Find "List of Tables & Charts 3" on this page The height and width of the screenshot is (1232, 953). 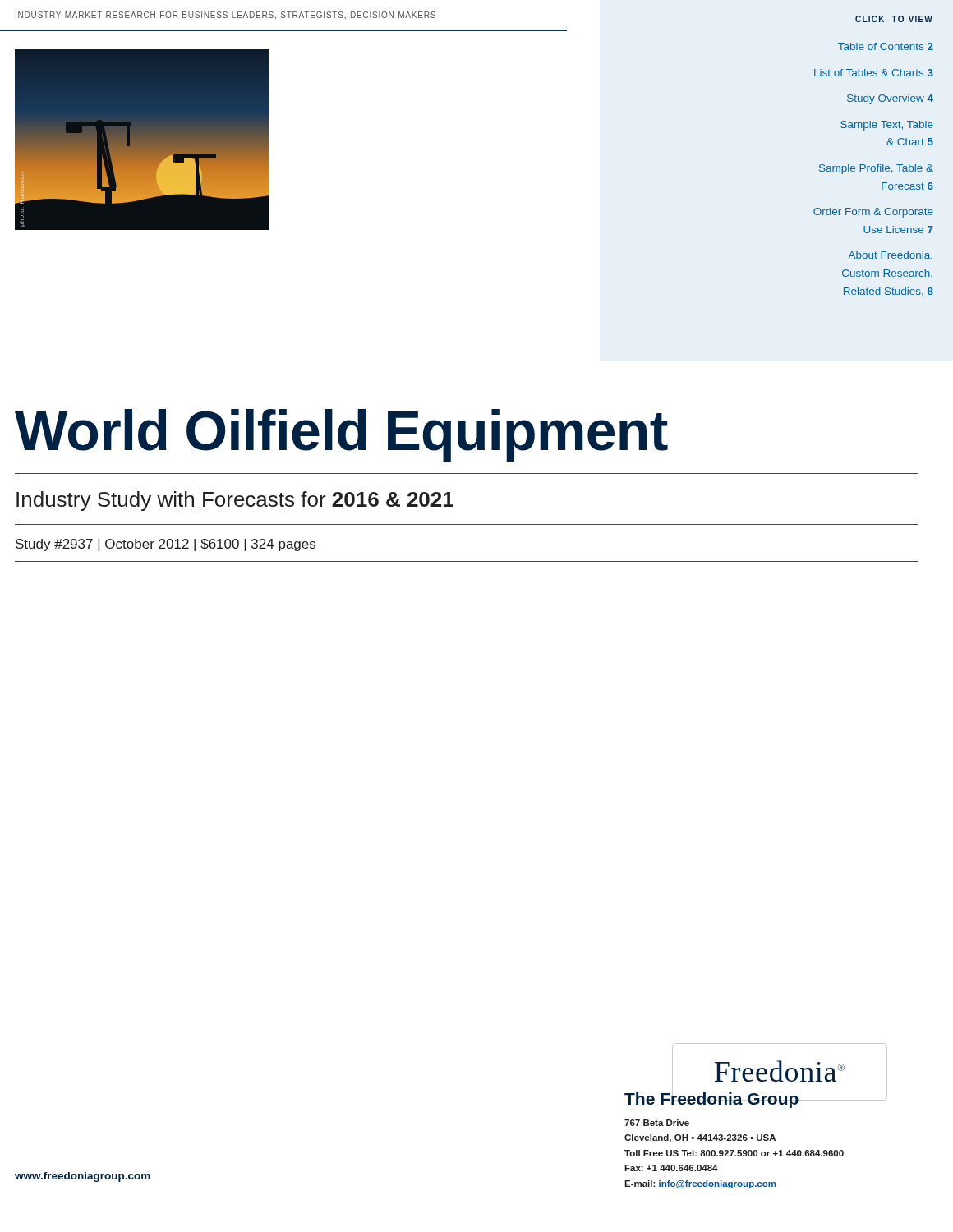(873, 72)
